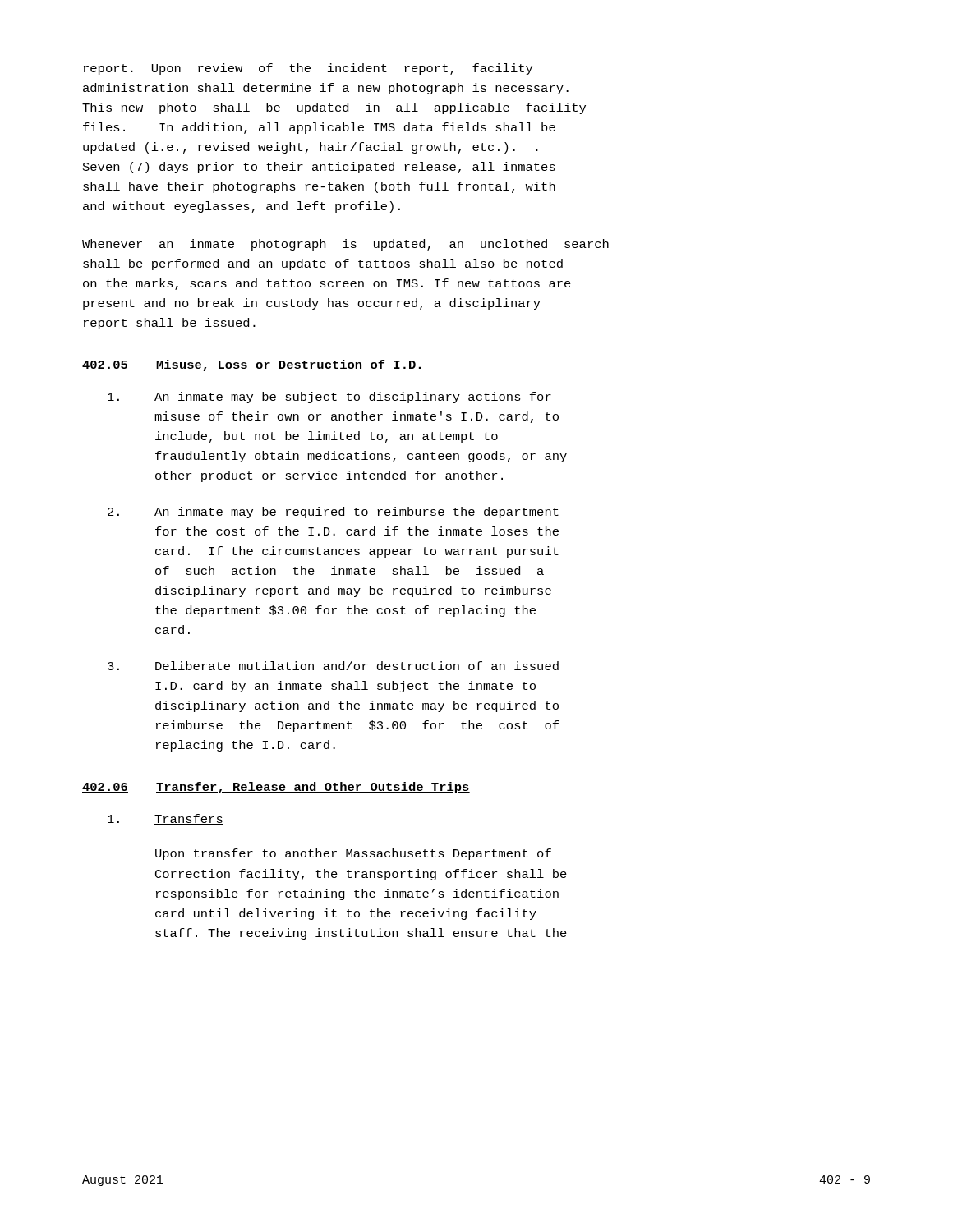Point to the region starting "Upon transfer to another Massachusetts Department of Correction"

point(361,894)
